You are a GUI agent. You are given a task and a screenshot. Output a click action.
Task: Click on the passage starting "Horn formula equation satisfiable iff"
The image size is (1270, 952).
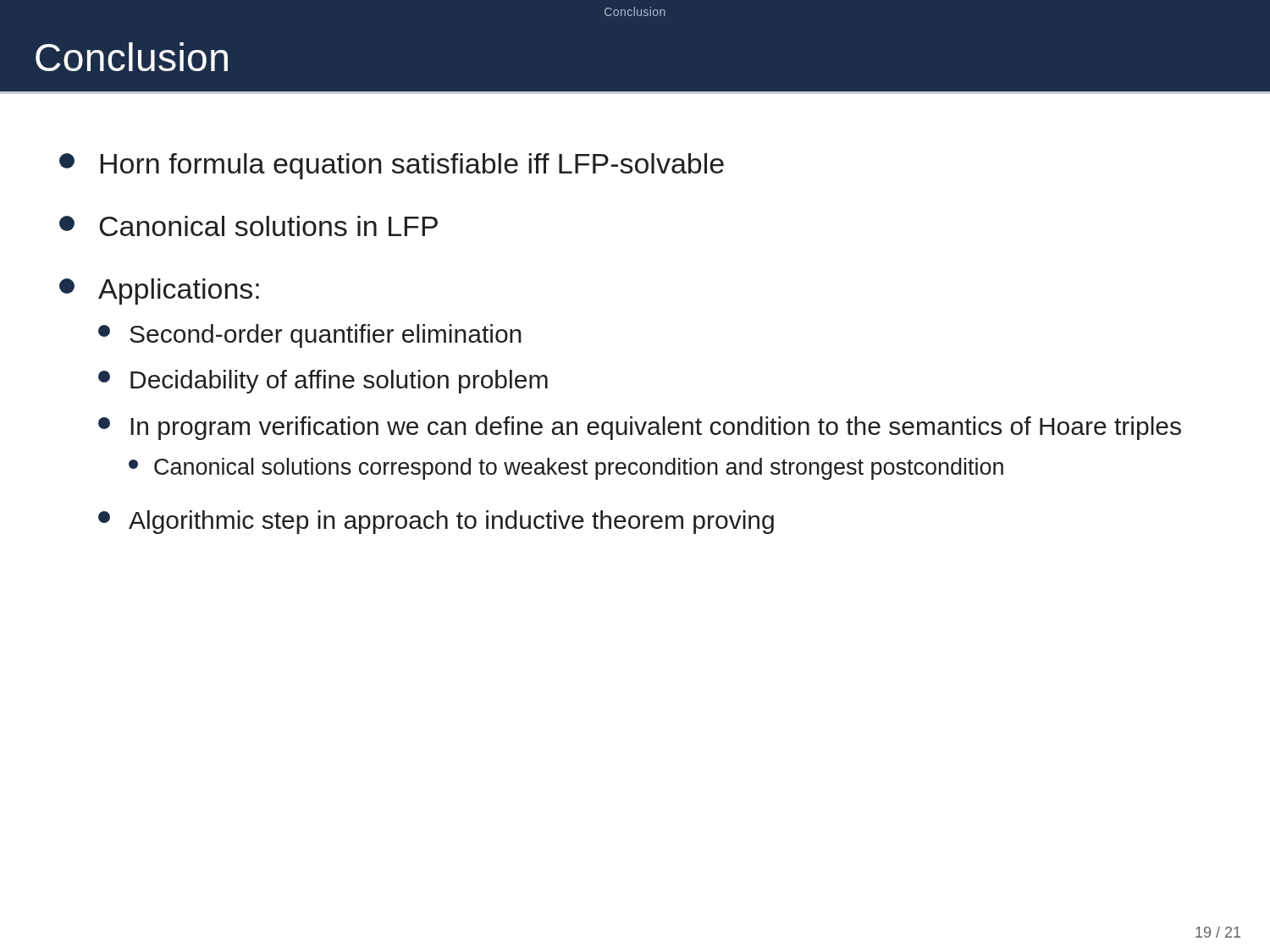(x=392, y=164)
